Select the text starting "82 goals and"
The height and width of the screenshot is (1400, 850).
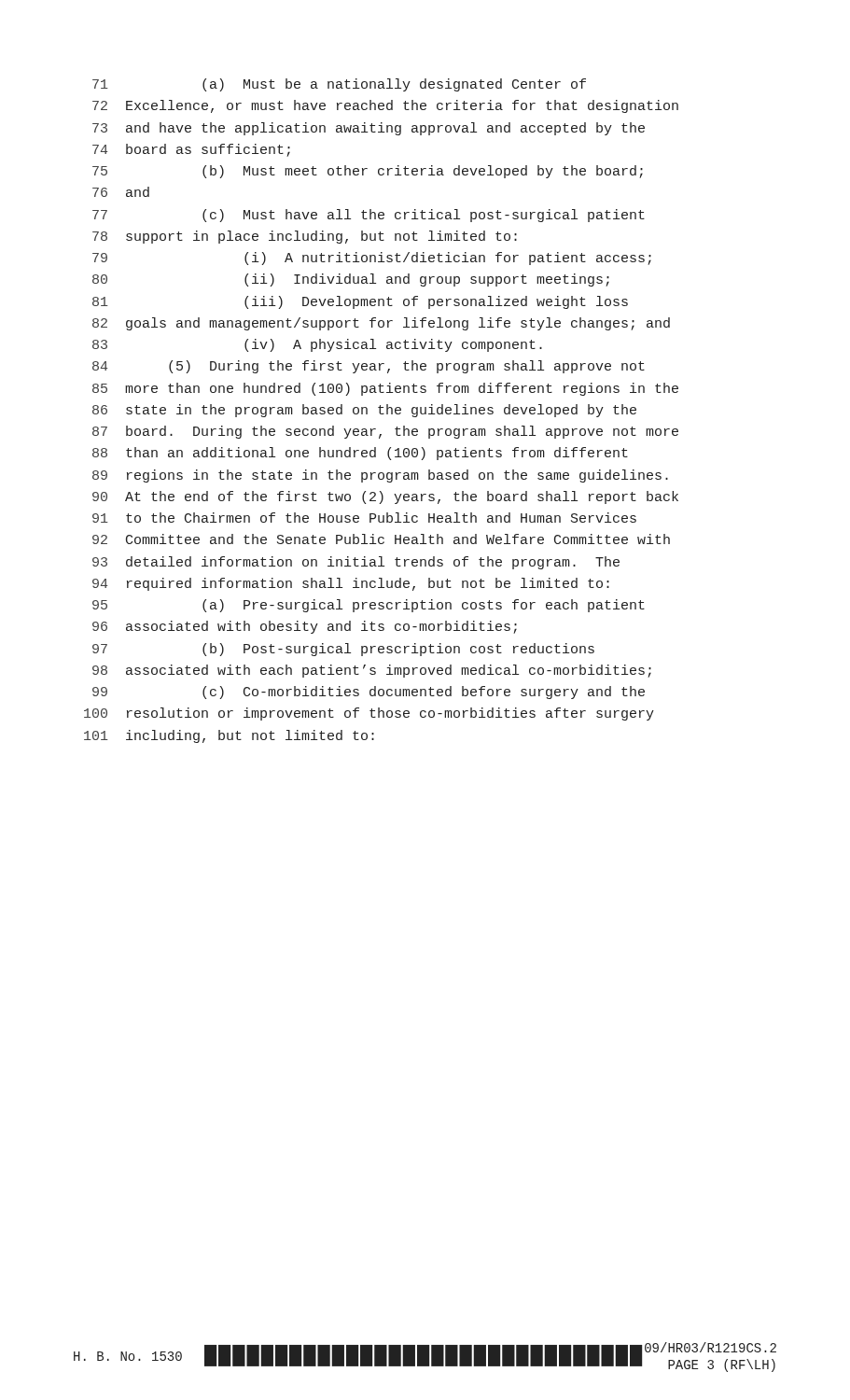[x=372, y=324]
